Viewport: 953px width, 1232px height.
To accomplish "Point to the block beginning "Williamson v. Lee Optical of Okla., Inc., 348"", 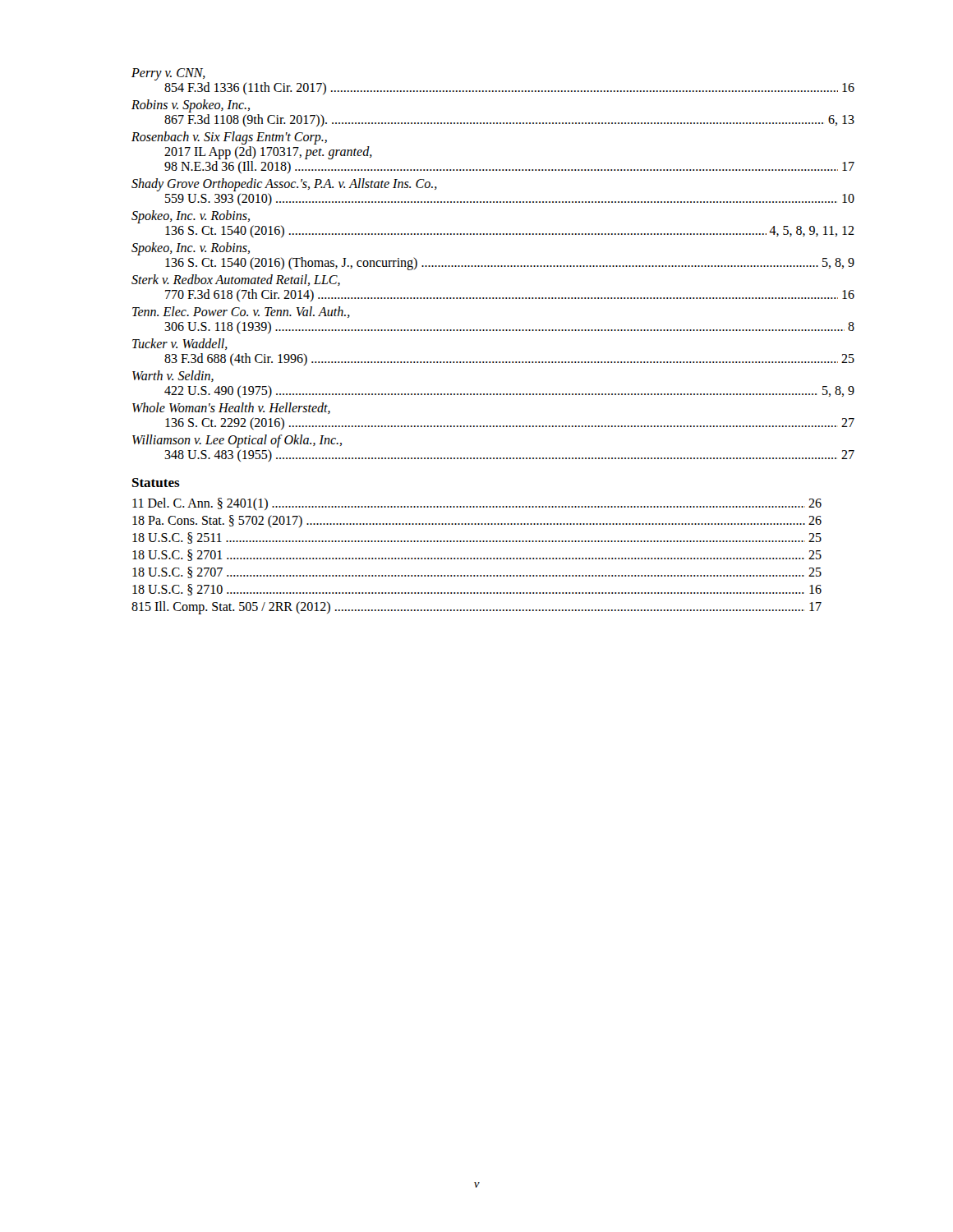I will tap(476, 448).
